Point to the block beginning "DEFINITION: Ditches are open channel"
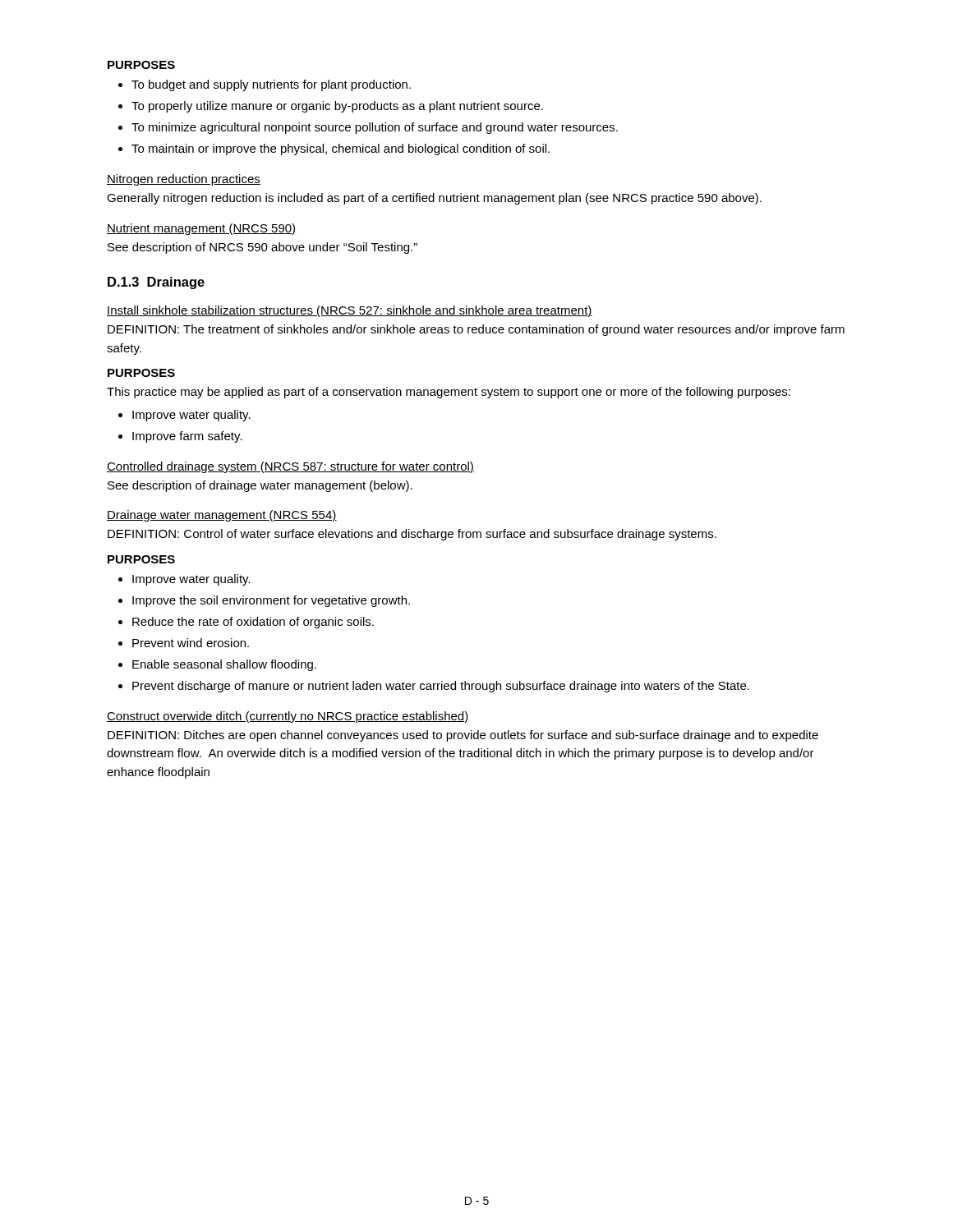 pos(463,753)
